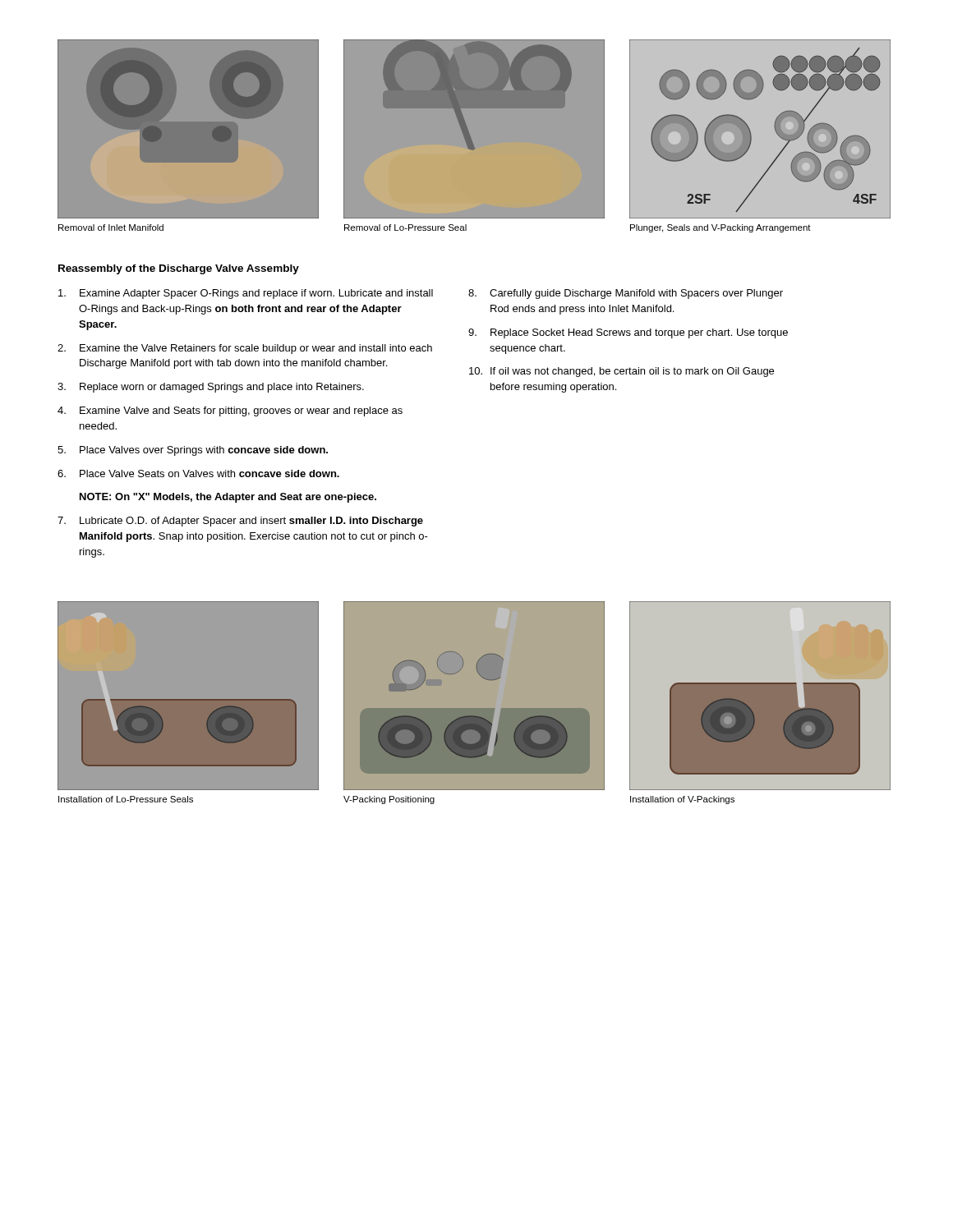Viewport: 953px width, 1232px height.
Task: Locate the block starting "6. Place Valve Seats on"
Action: coord(246,474)
